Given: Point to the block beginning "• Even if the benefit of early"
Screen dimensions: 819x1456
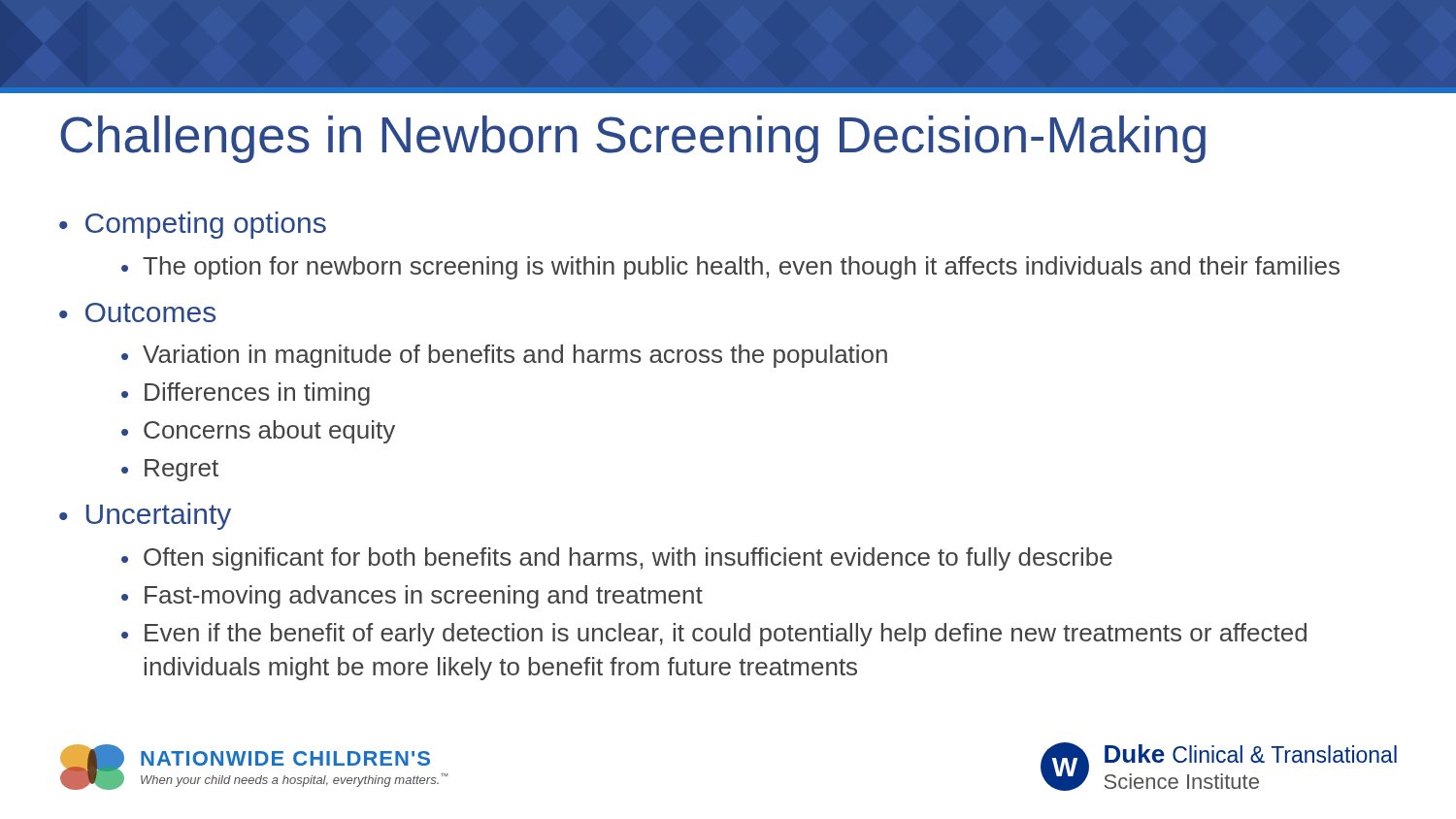Looking at the screenshot, I should tap(759, 650).
